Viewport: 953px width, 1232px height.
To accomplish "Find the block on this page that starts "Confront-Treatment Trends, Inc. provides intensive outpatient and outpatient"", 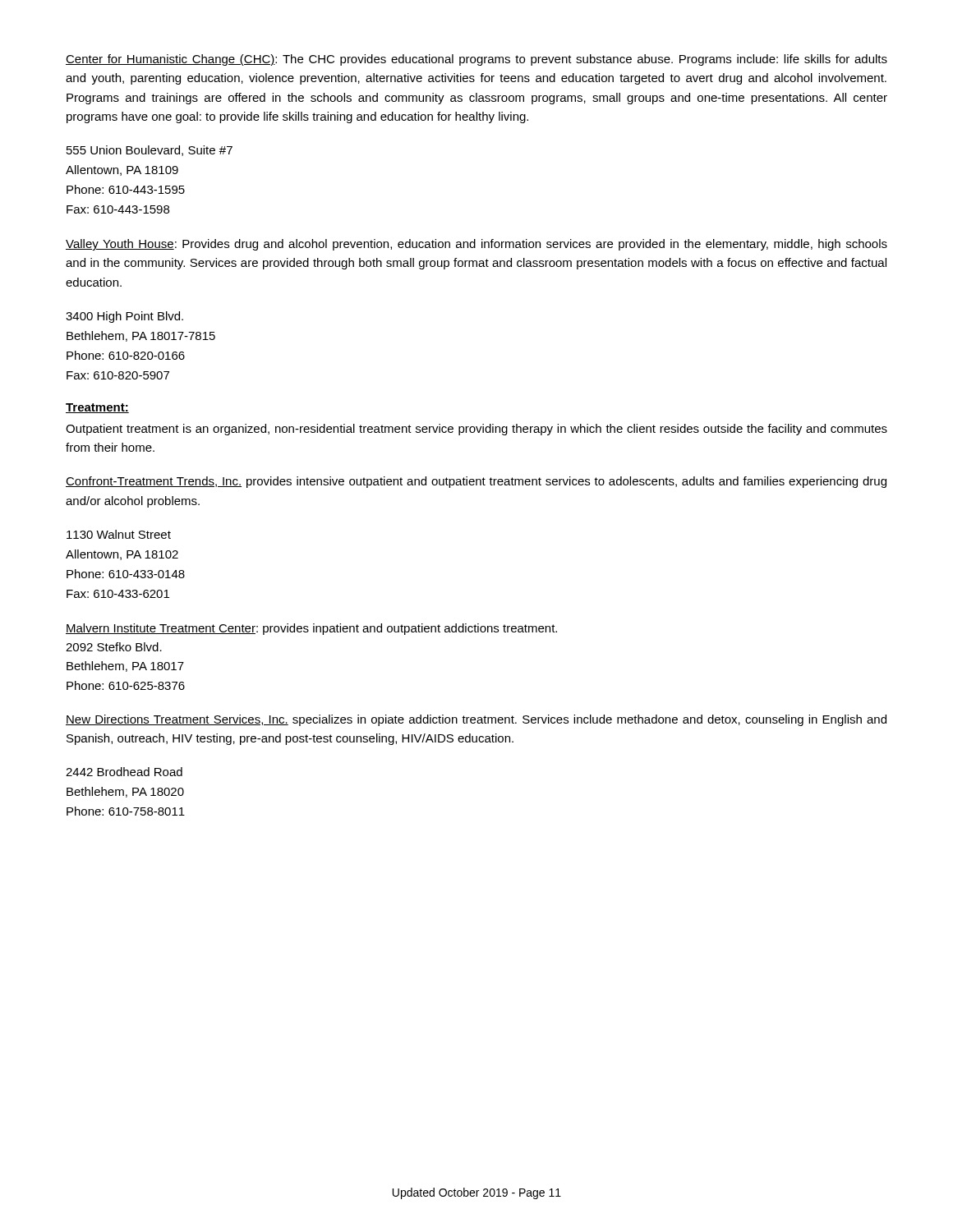I will 476,491.
